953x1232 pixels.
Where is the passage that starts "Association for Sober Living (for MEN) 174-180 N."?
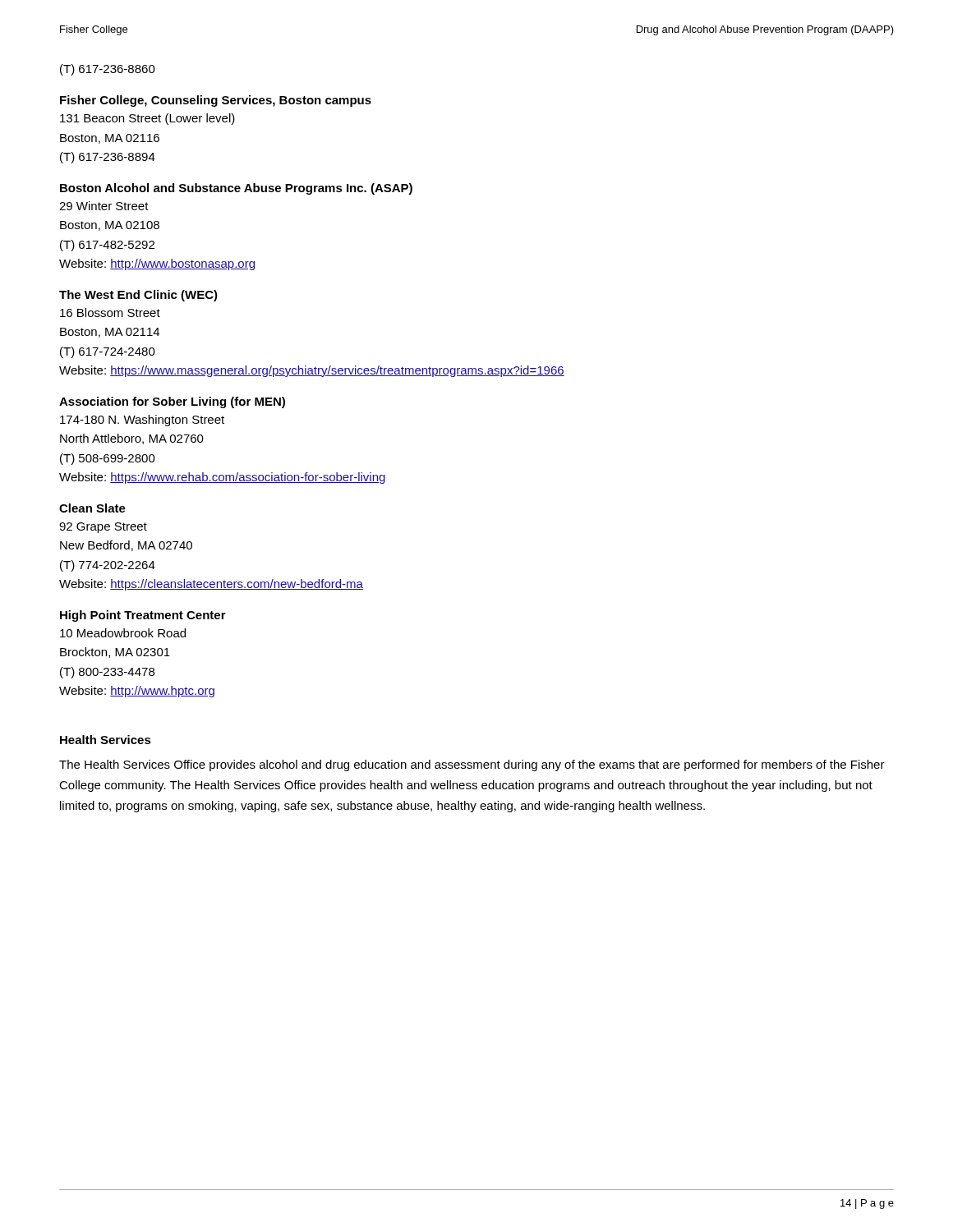[172, 402]
